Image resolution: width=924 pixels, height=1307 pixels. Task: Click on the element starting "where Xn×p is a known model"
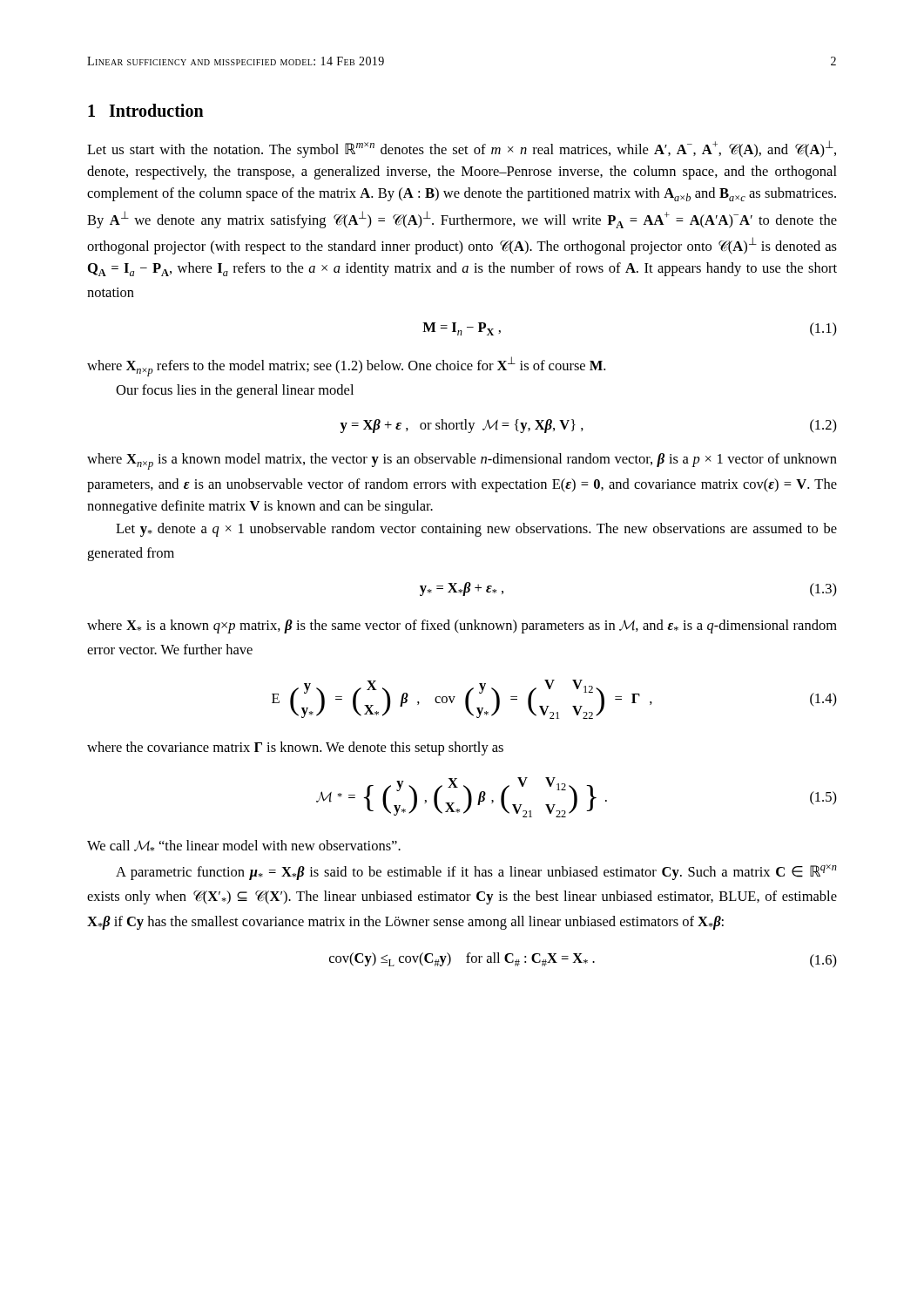coord(462,461)
